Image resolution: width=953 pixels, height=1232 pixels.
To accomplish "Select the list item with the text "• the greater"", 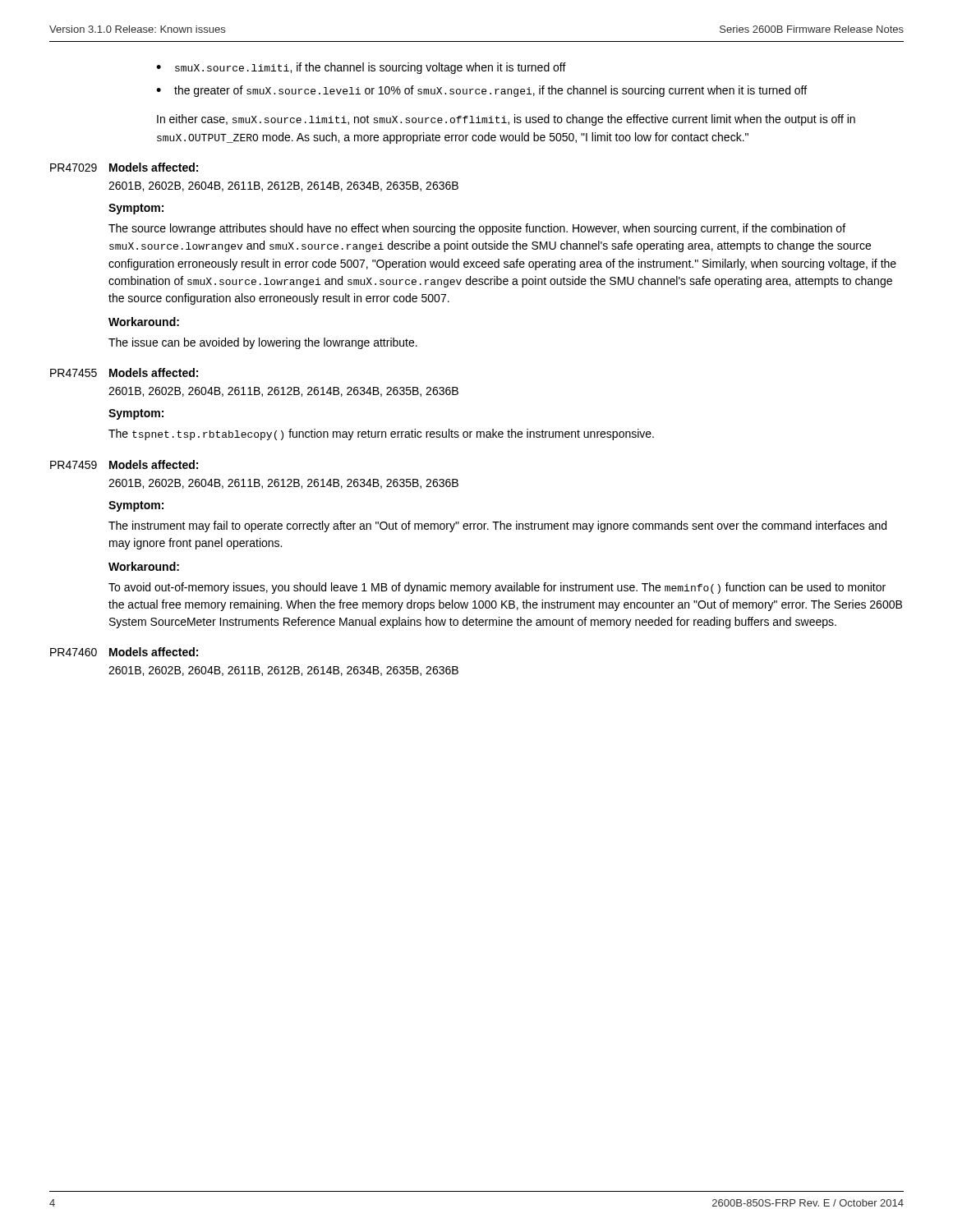I will click(x=530, y=91).
